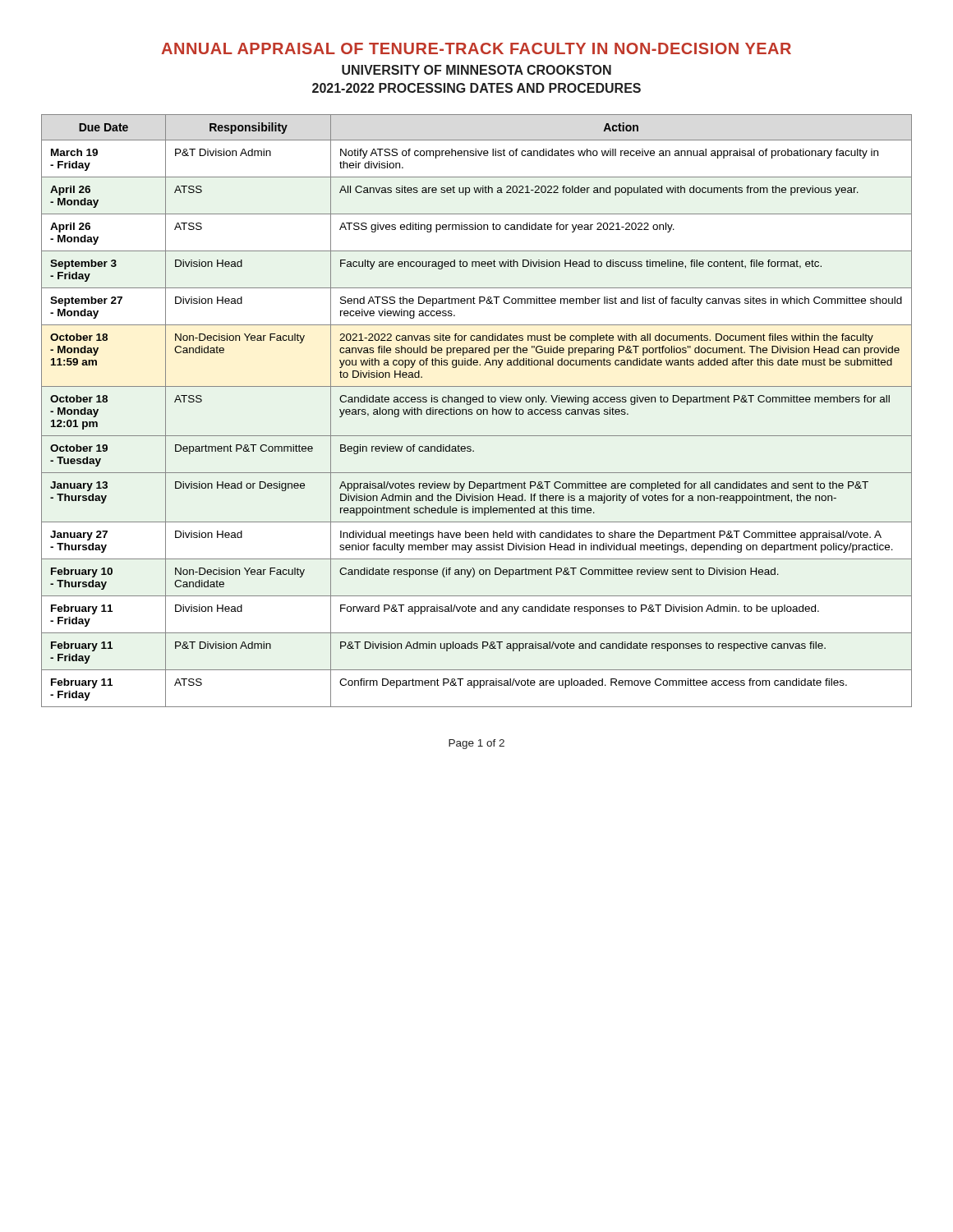The image size is (953, 1232).
Task: Point to "2021-2022 PROCESSING DATES AND PROCEDURES"
Action: coord(476,89)
